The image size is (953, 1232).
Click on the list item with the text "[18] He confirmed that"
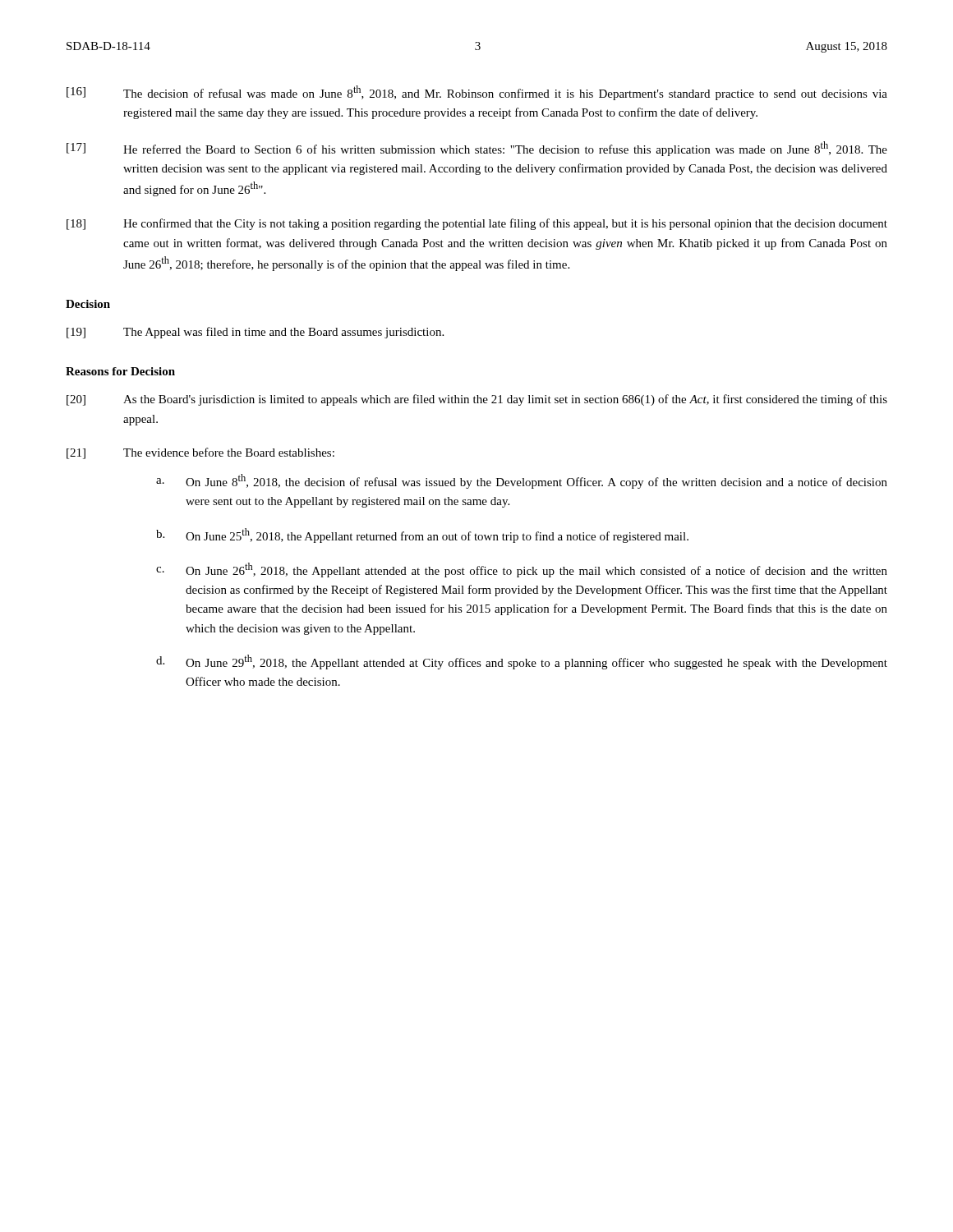pyautogui.click(x=476, y=244)
